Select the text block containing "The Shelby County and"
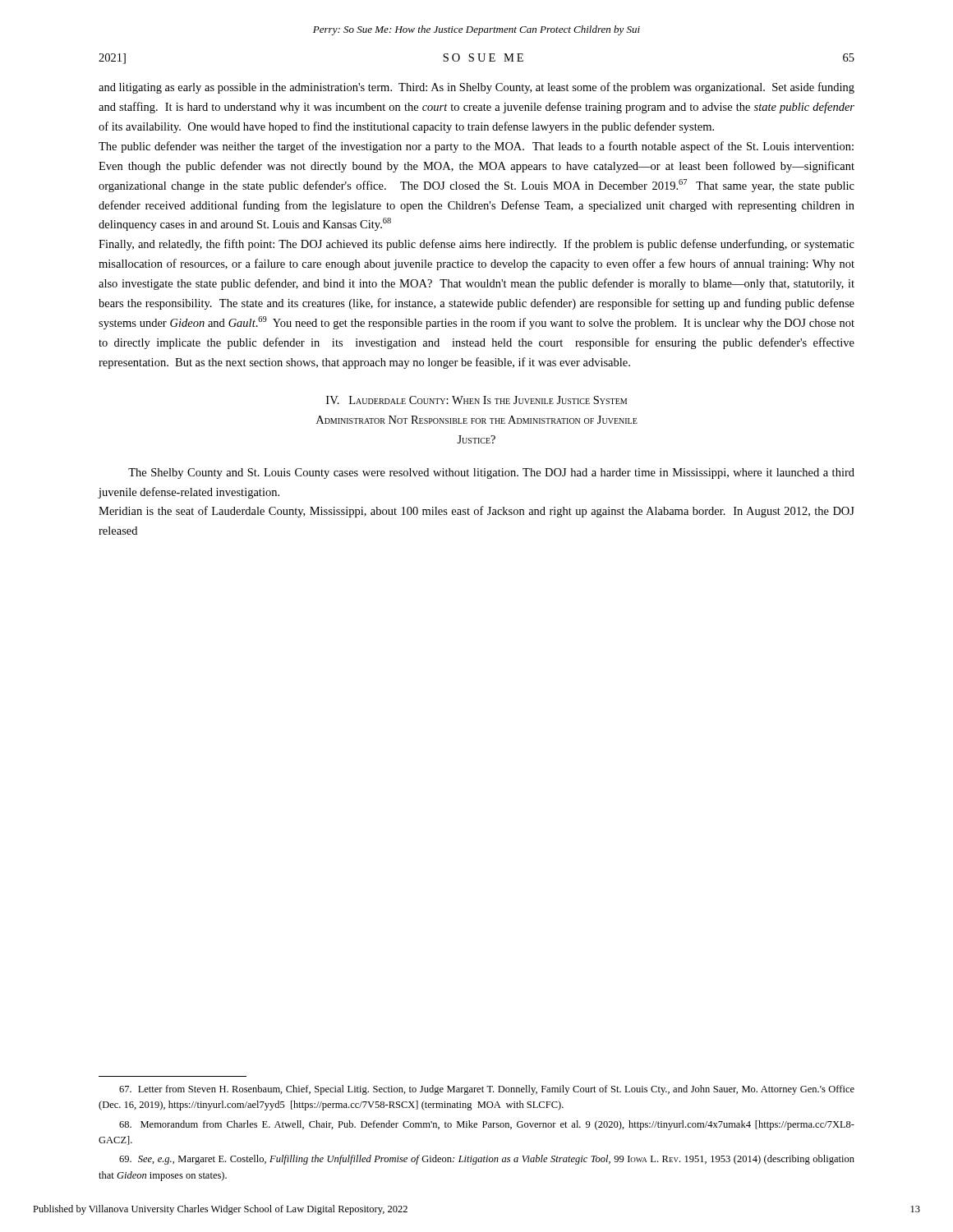Screen dimensions: 1232x953 (476, 483)
